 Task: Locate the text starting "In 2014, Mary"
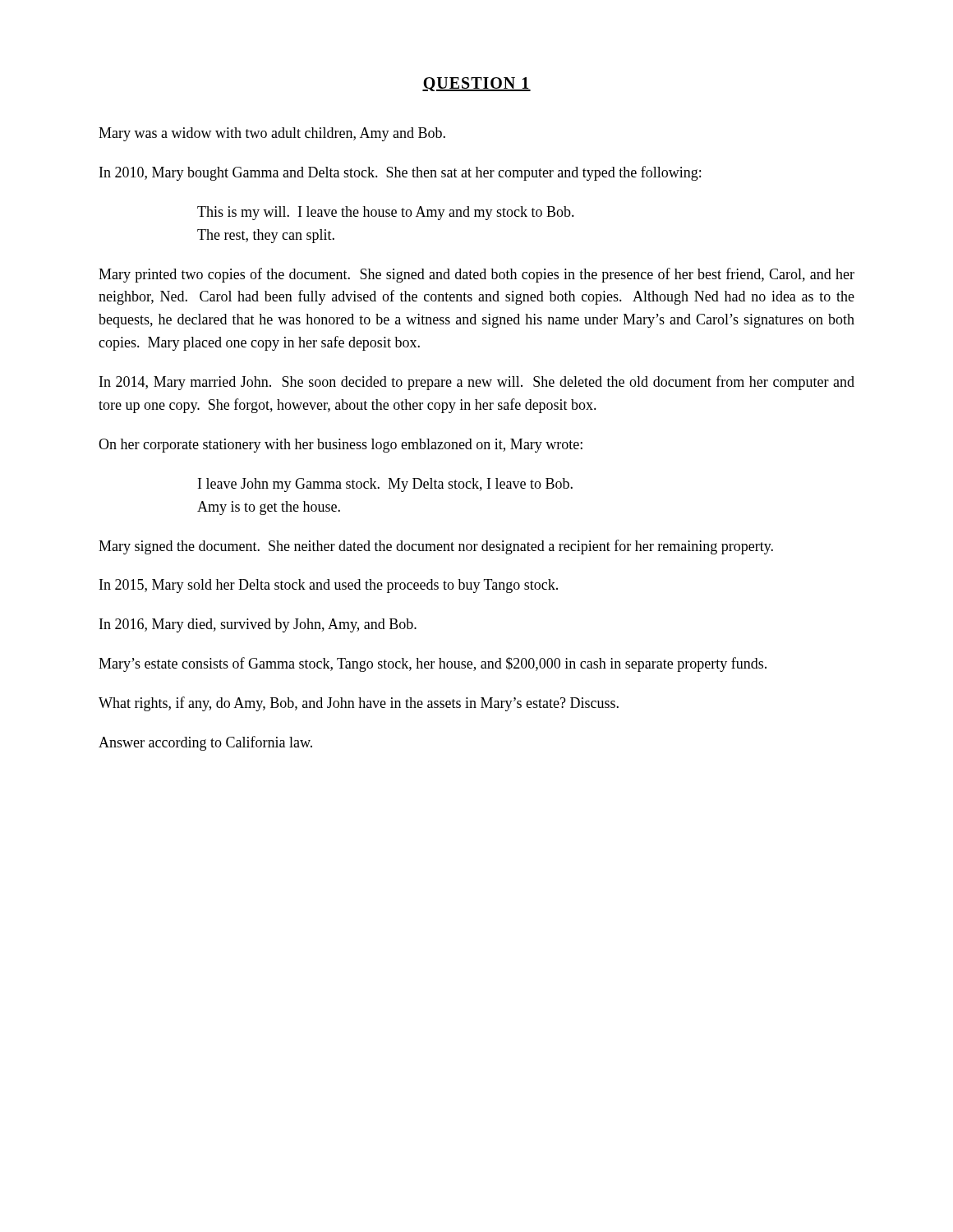pyautogui.click(x=476, y=393)
